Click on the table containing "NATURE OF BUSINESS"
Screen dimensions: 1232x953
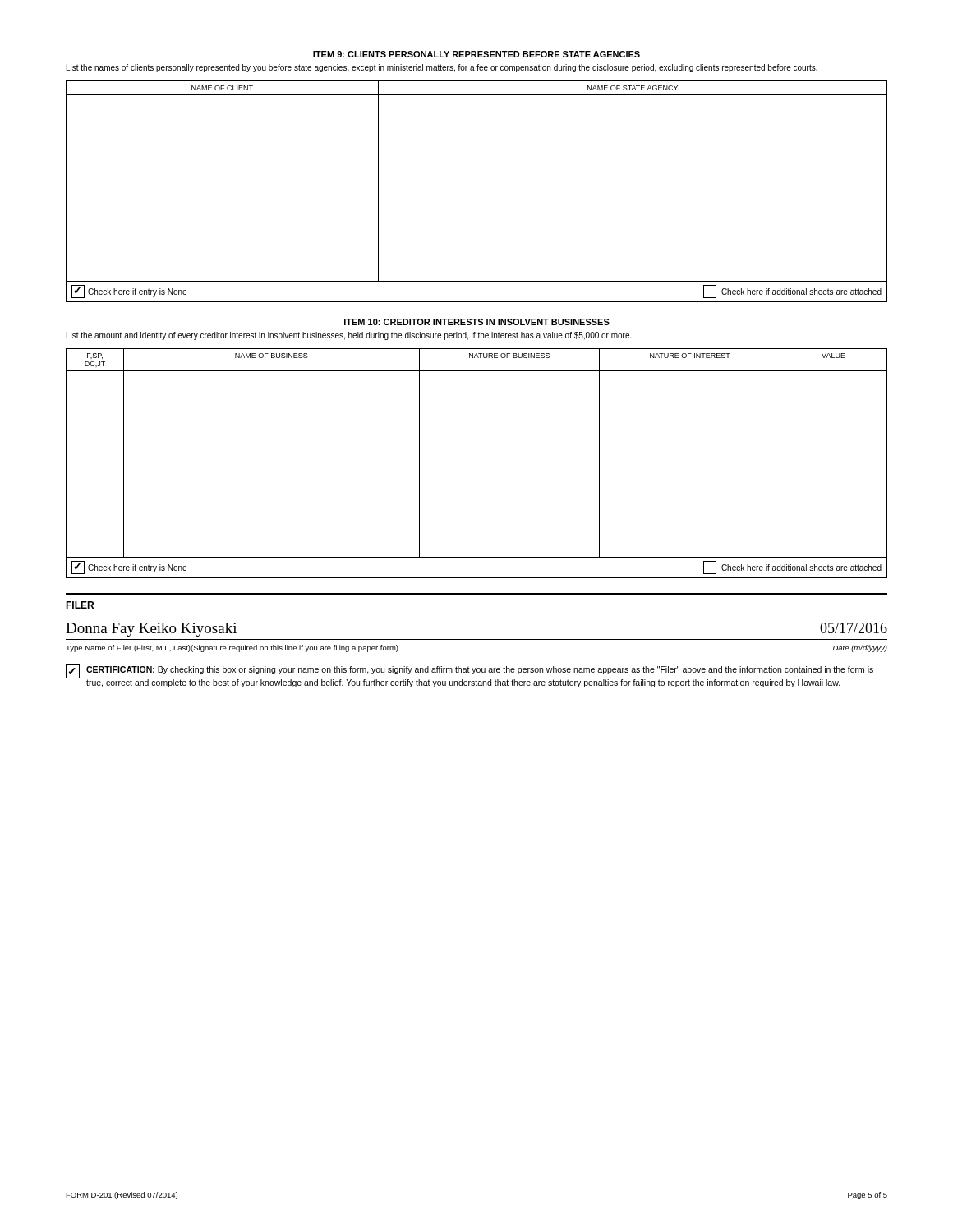476,463
